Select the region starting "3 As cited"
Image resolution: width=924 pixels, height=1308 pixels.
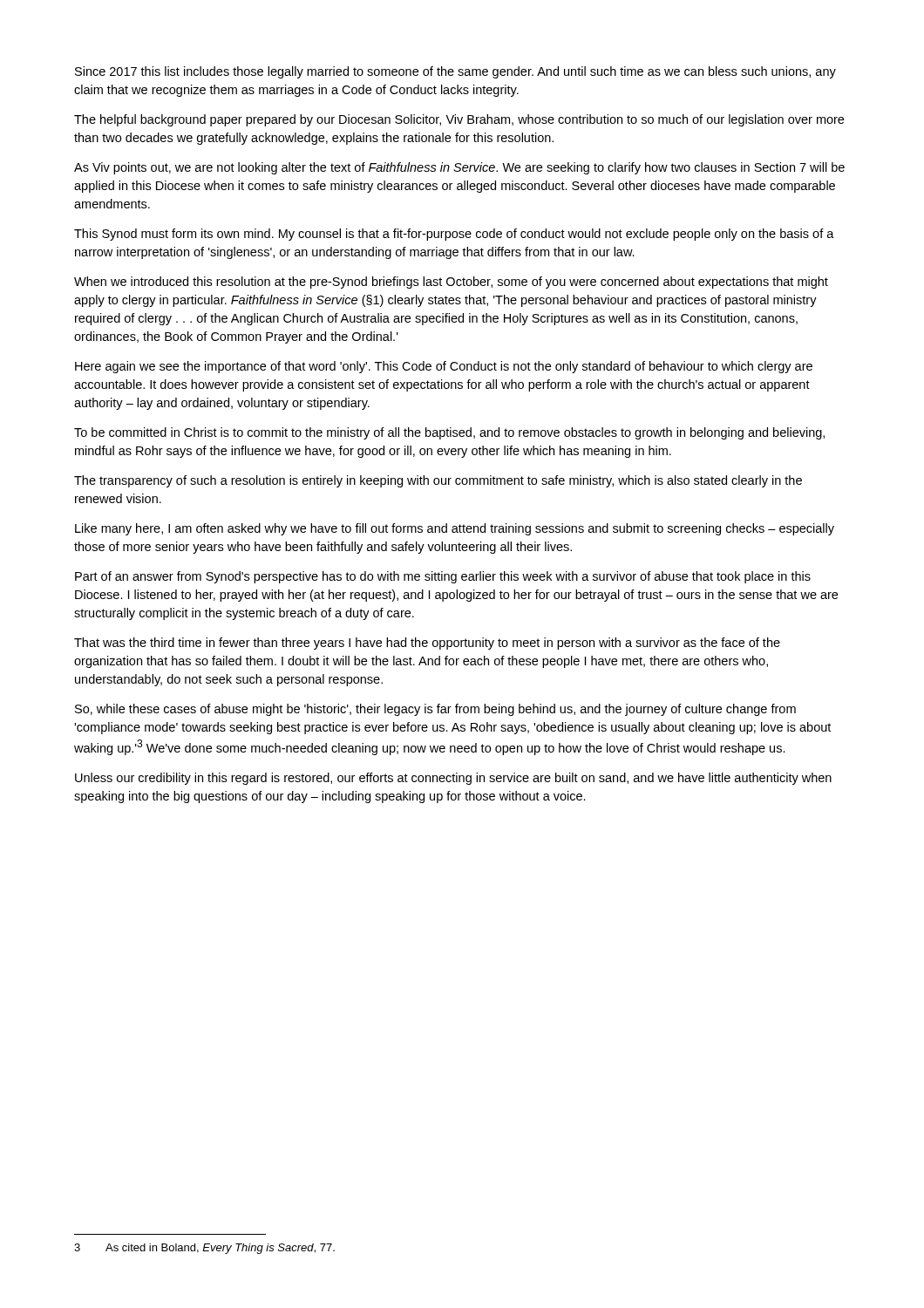pos(204,1249)
